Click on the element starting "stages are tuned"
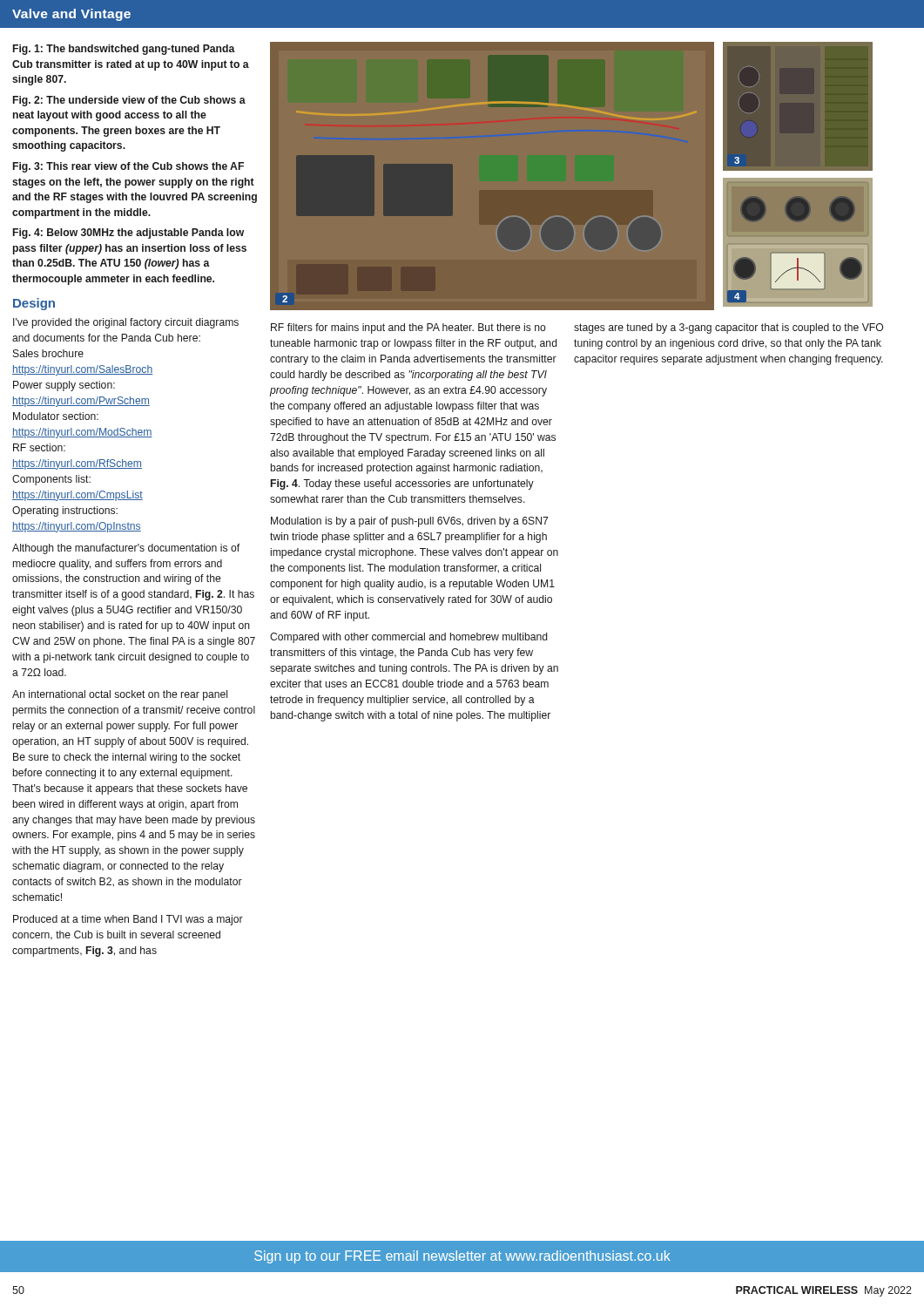Viewport: 924px width, 1307px height. click(x=729, y=343)
